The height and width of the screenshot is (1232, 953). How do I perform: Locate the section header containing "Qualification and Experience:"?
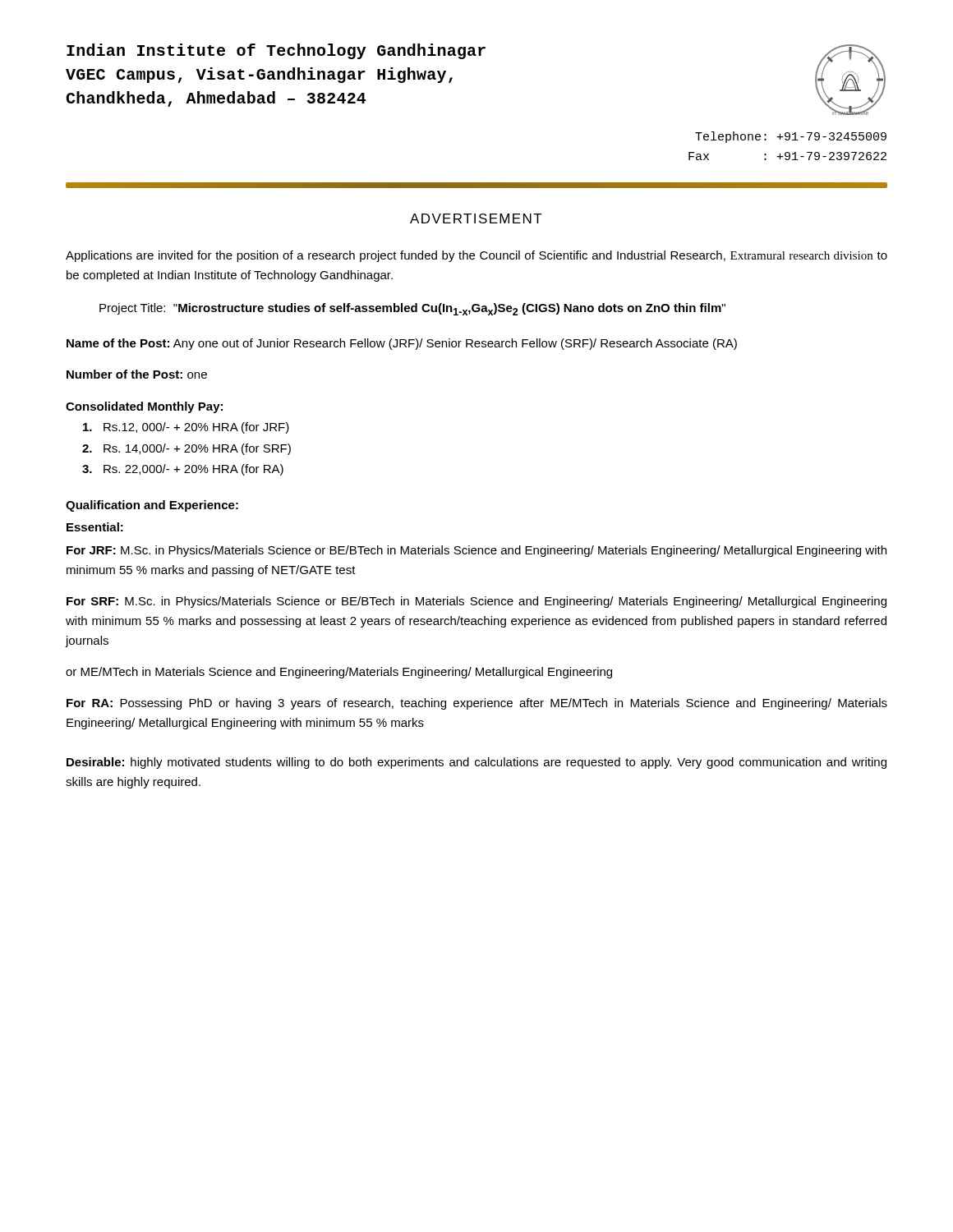(152, 504)
